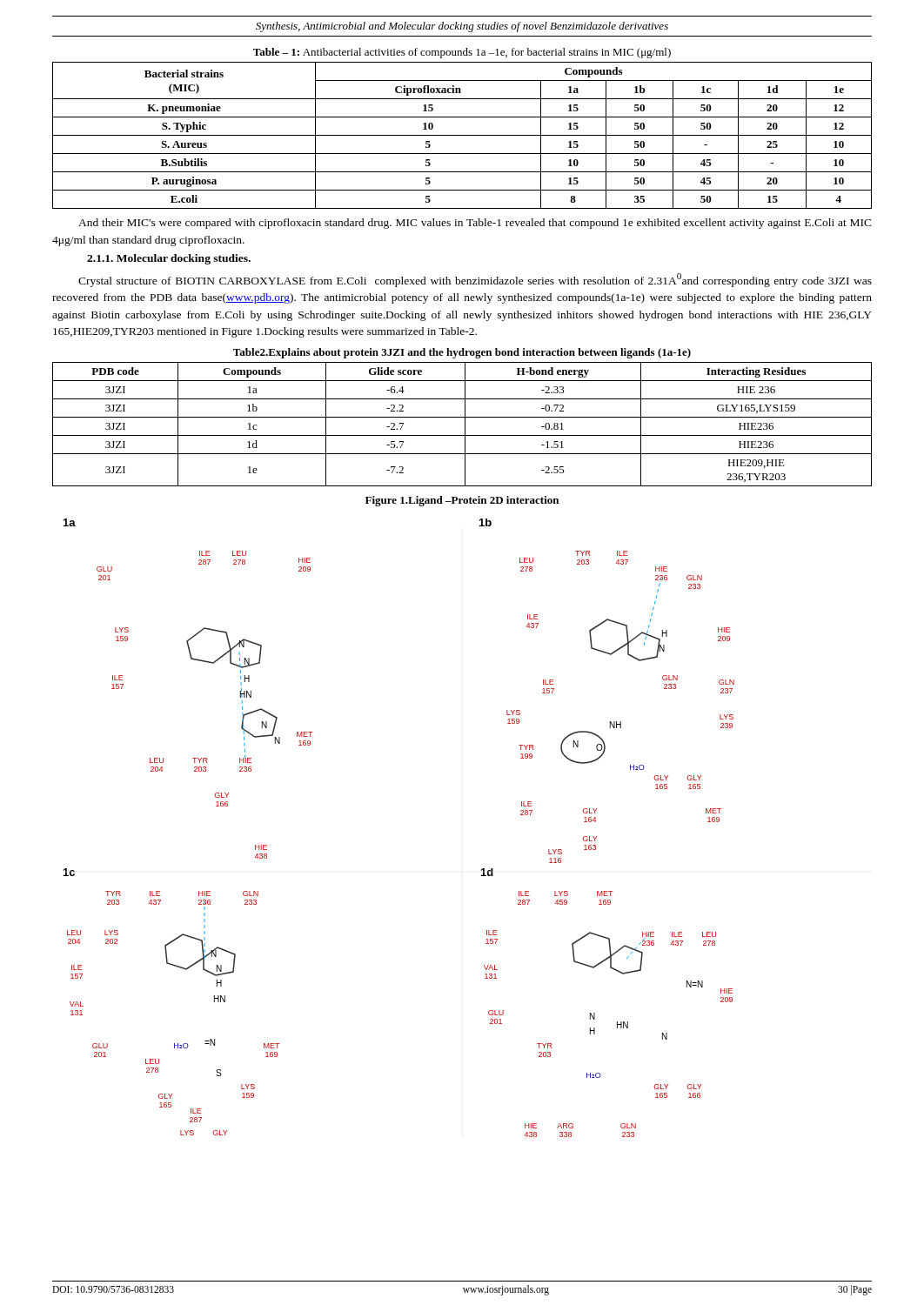924x1305 pixels.
Task: Find the text starting "2.1.1. Molecular docking"
Action: (169, 258)
